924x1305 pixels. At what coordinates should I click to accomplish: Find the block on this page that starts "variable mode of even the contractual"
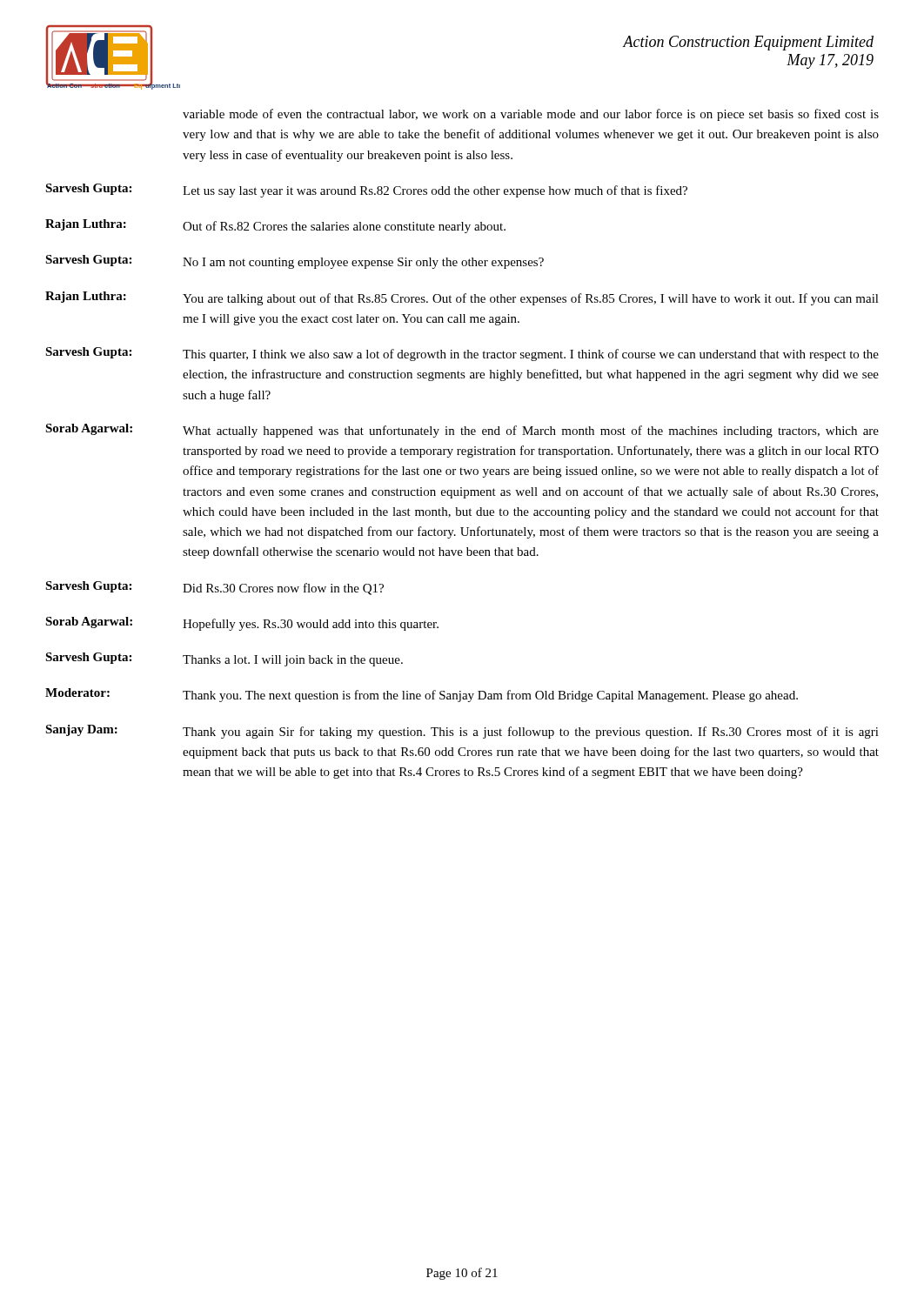pos(531,134)
